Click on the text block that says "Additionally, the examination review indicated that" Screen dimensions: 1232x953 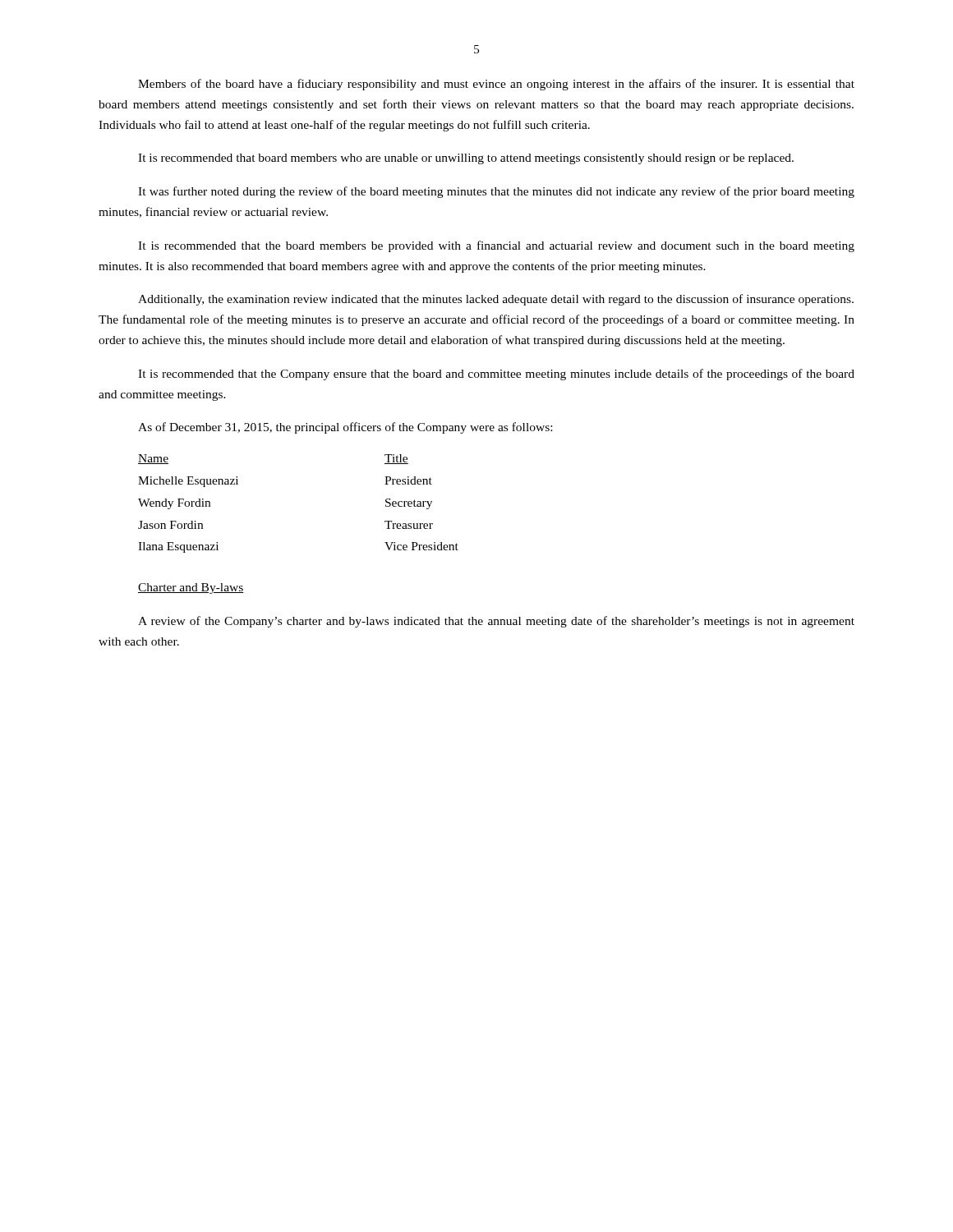pyautogui.click(x=476, y=320)
